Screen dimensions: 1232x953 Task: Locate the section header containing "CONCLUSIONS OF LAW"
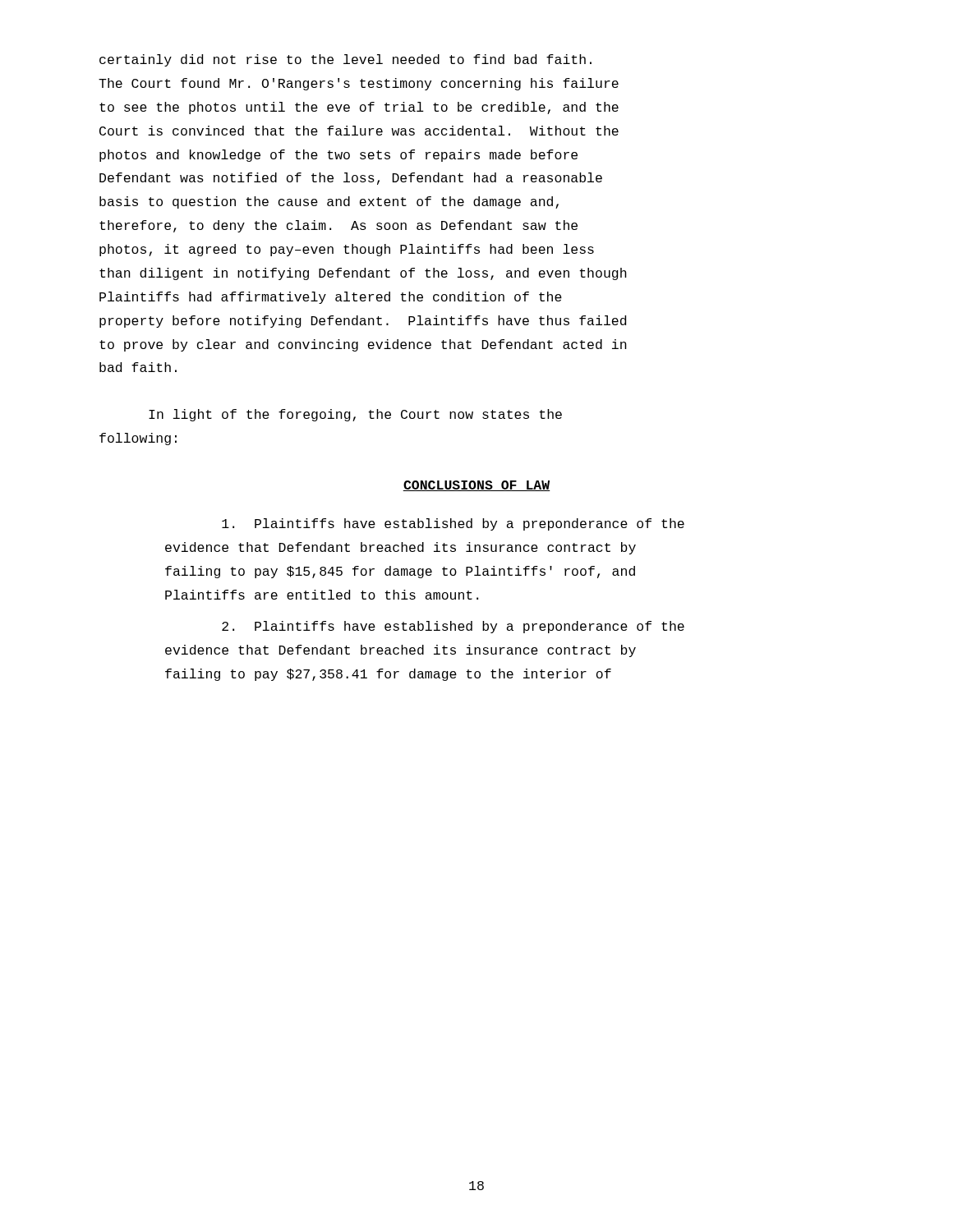tap(476, 486)
